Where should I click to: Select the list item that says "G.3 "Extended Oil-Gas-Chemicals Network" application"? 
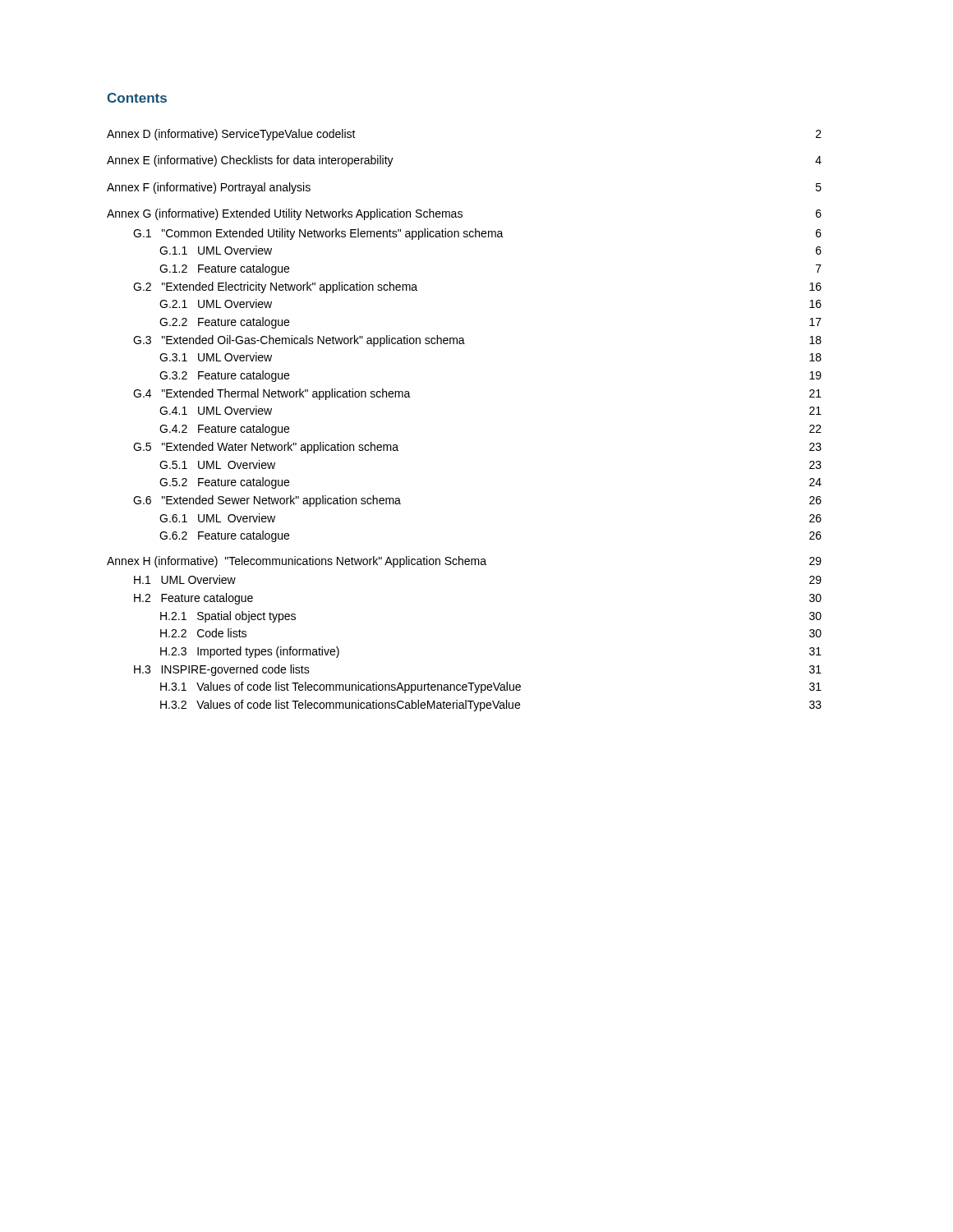click(x=295, y=340)
